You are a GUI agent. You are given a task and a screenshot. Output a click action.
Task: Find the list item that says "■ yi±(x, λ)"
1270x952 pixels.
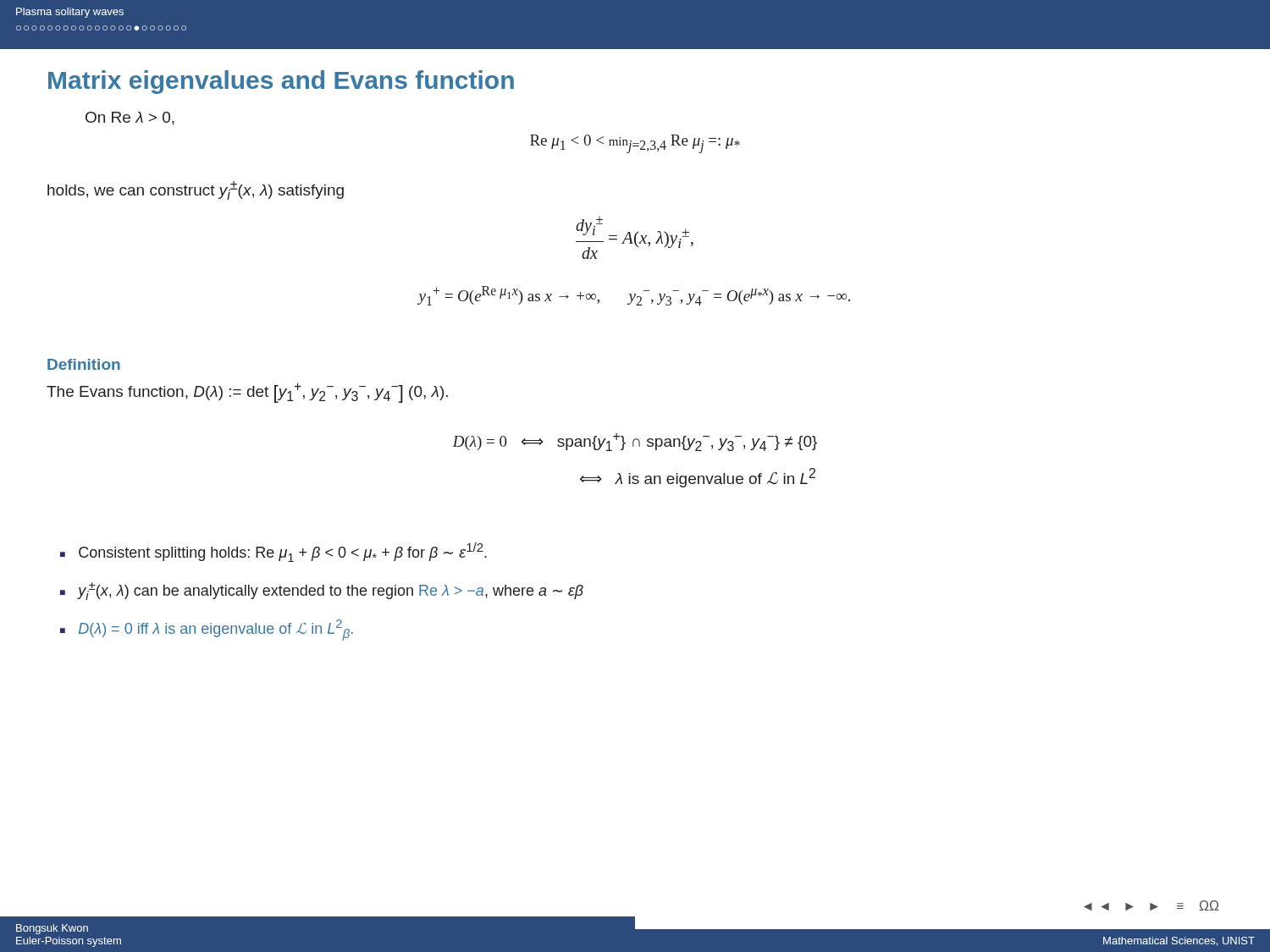[x=321, y=590]
